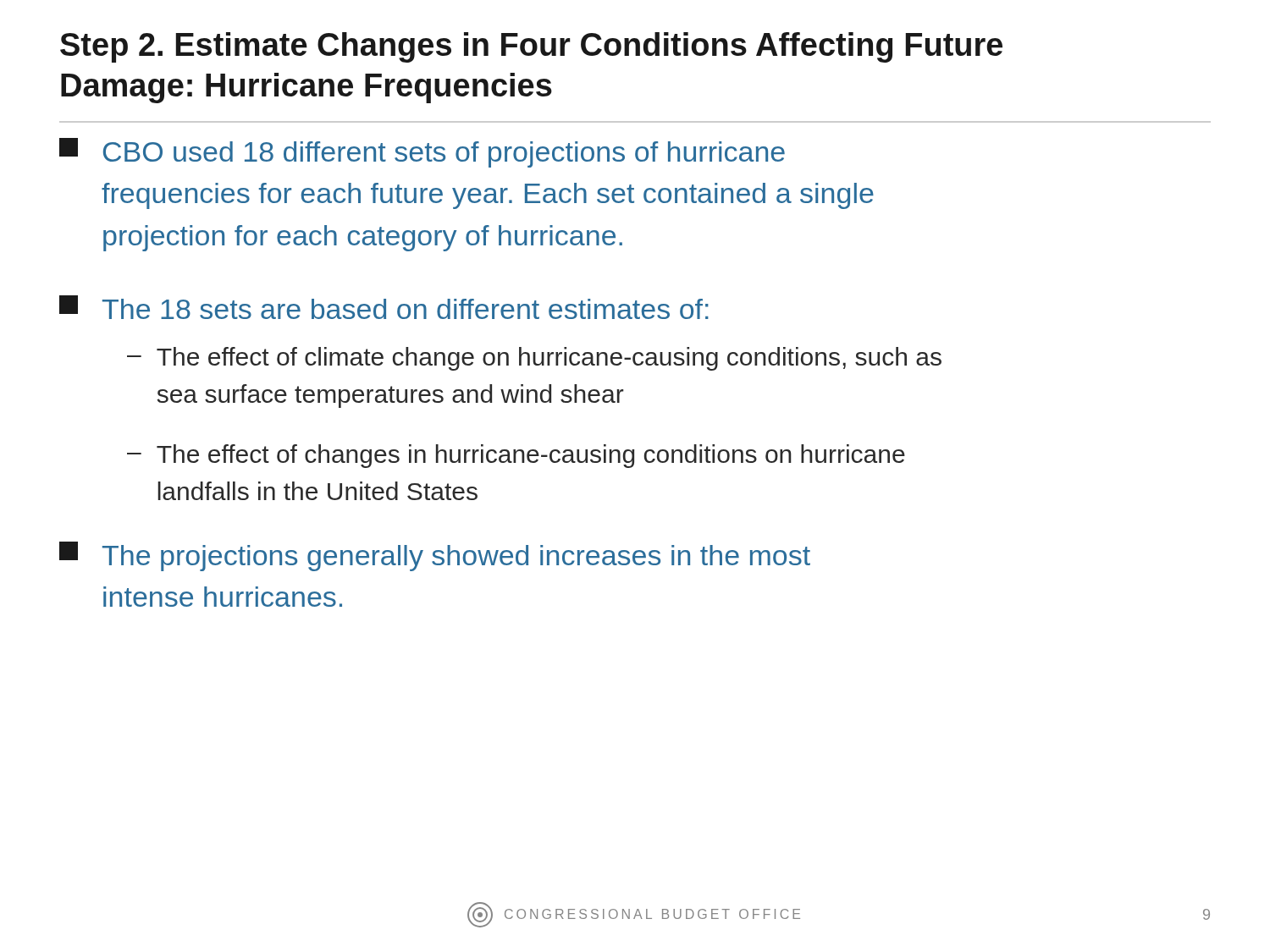Find the passage starting "The projections generally showed increases in"
This screenshot has width=1270, height=952.
635,577
